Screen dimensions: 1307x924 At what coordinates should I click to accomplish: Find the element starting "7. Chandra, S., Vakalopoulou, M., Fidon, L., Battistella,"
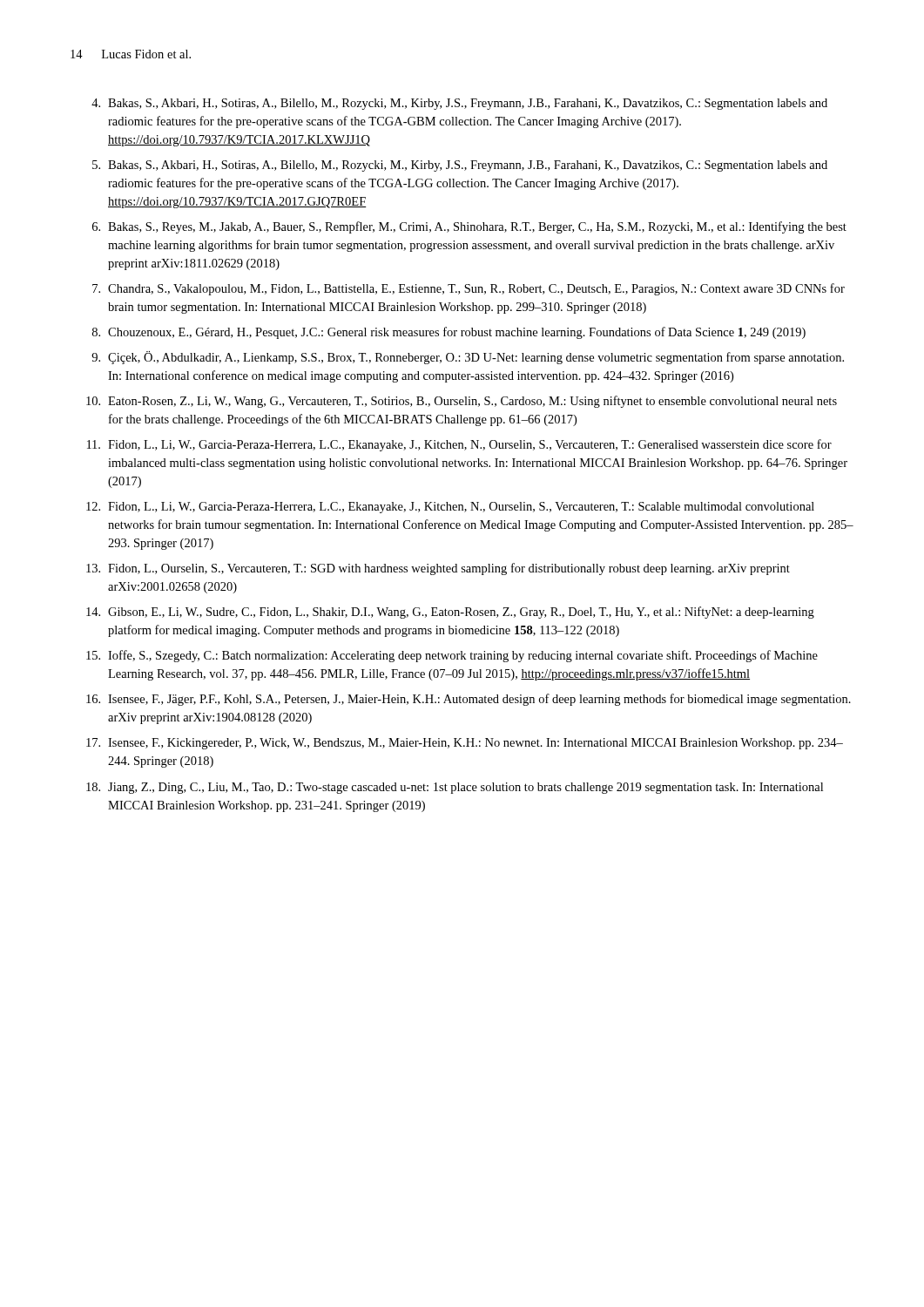462,298
